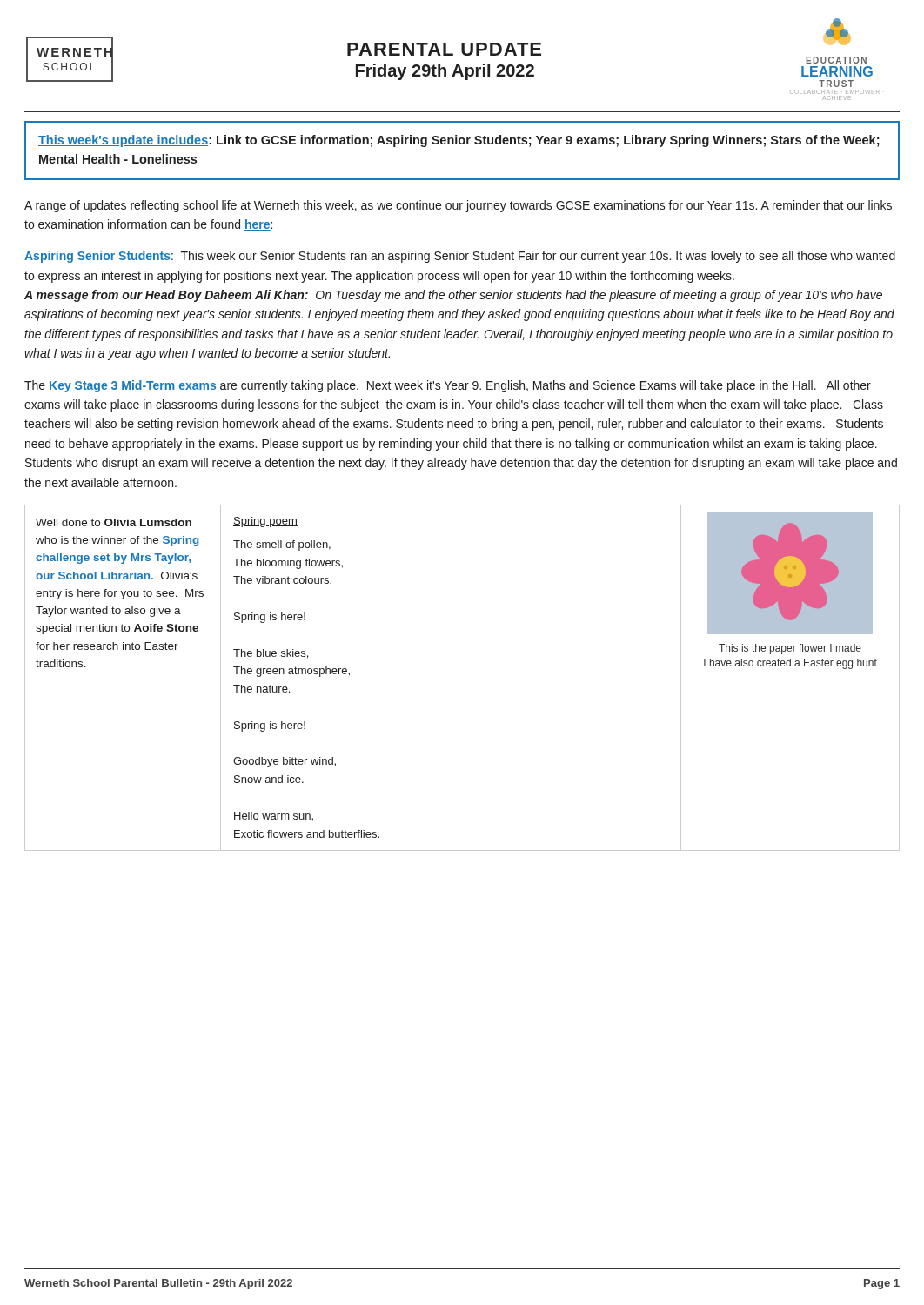Click on the passage starting "A range of updates reflecting school life"

pos(462,215)
